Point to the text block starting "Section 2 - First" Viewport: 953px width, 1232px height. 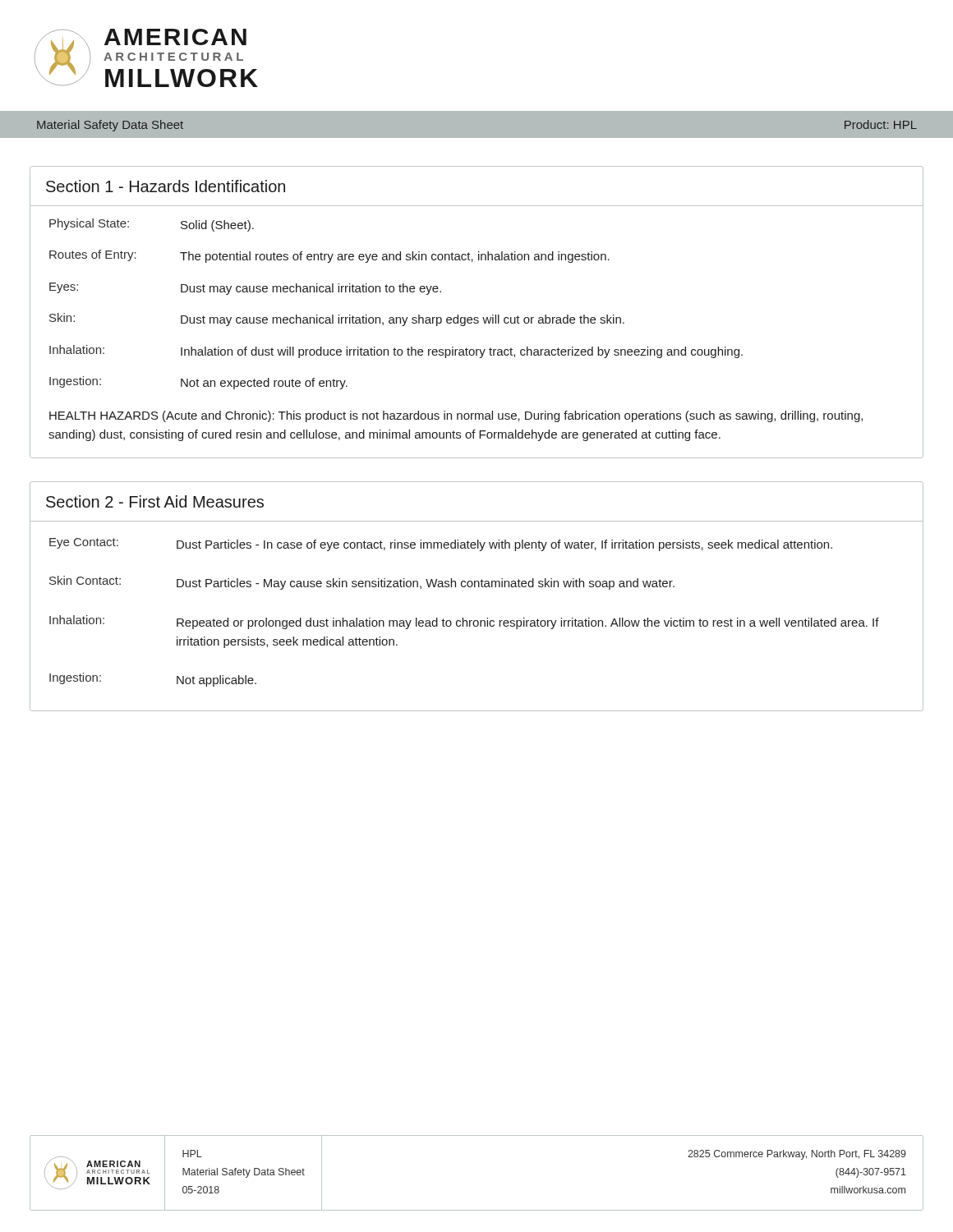[155, 502]
